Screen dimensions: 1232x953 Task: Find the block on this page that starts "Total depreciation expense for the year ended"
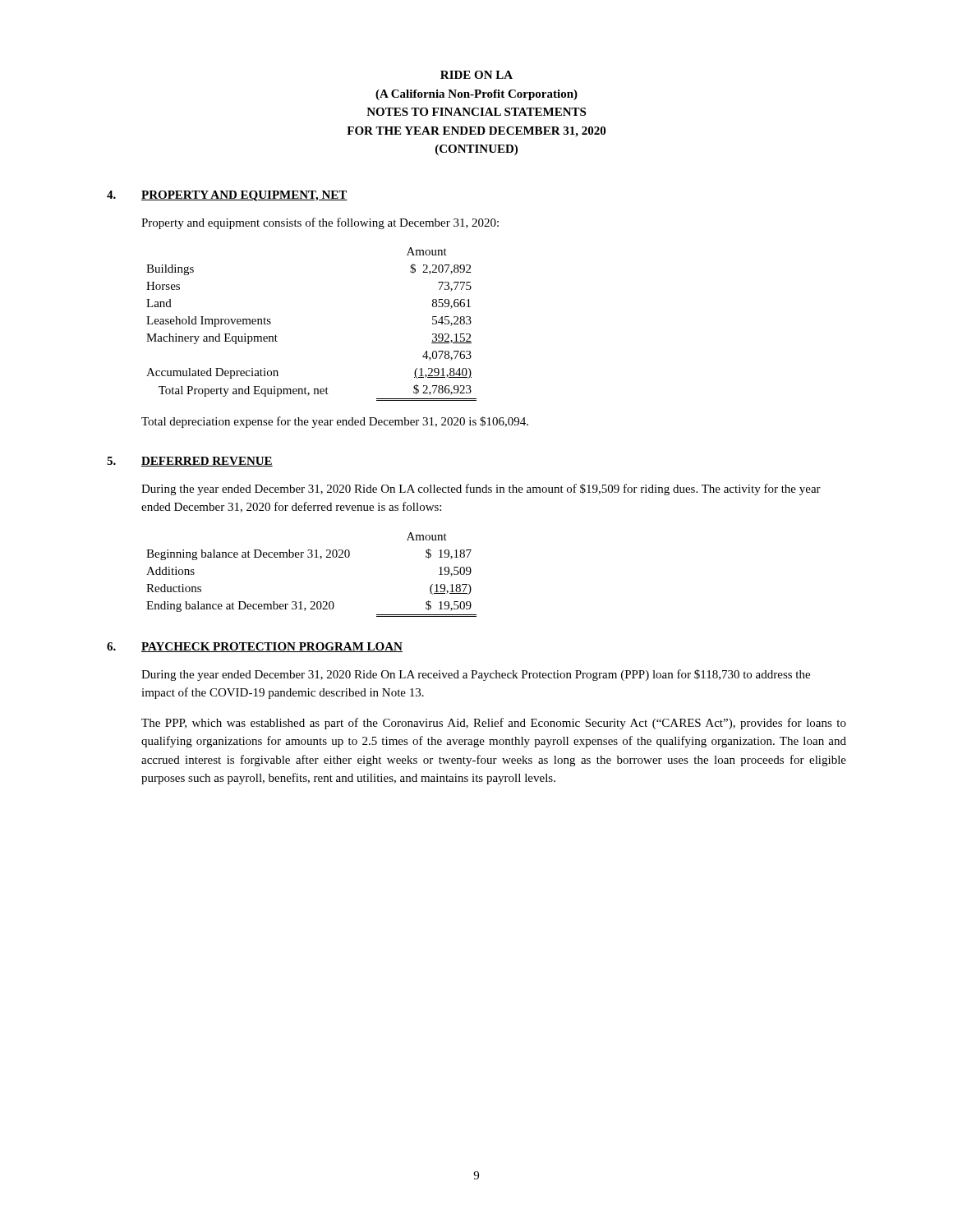click(x=335, y=421)
